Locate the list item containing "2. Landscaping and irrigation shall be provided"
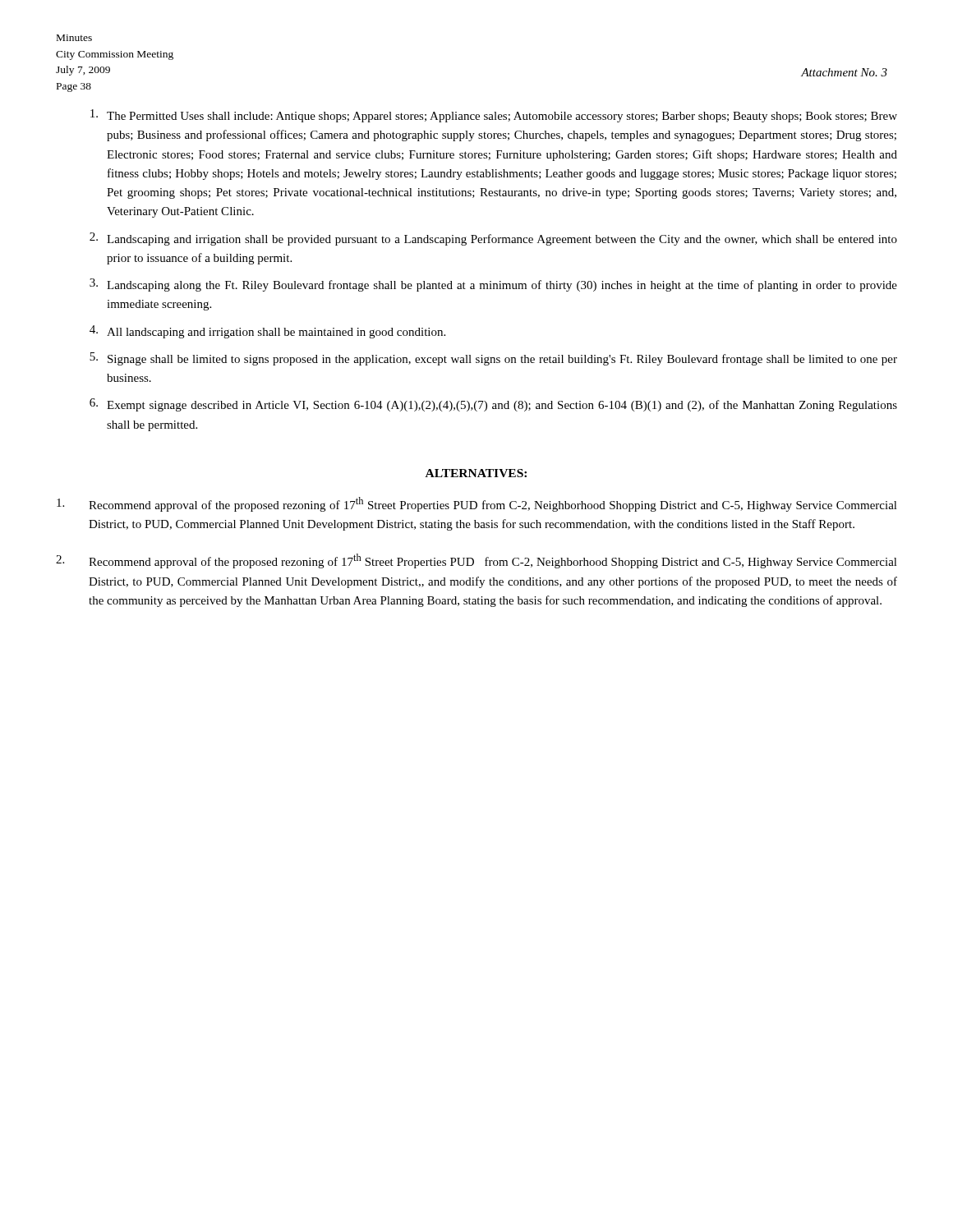This screenshot has height=1232, width=953. (476, 249)
